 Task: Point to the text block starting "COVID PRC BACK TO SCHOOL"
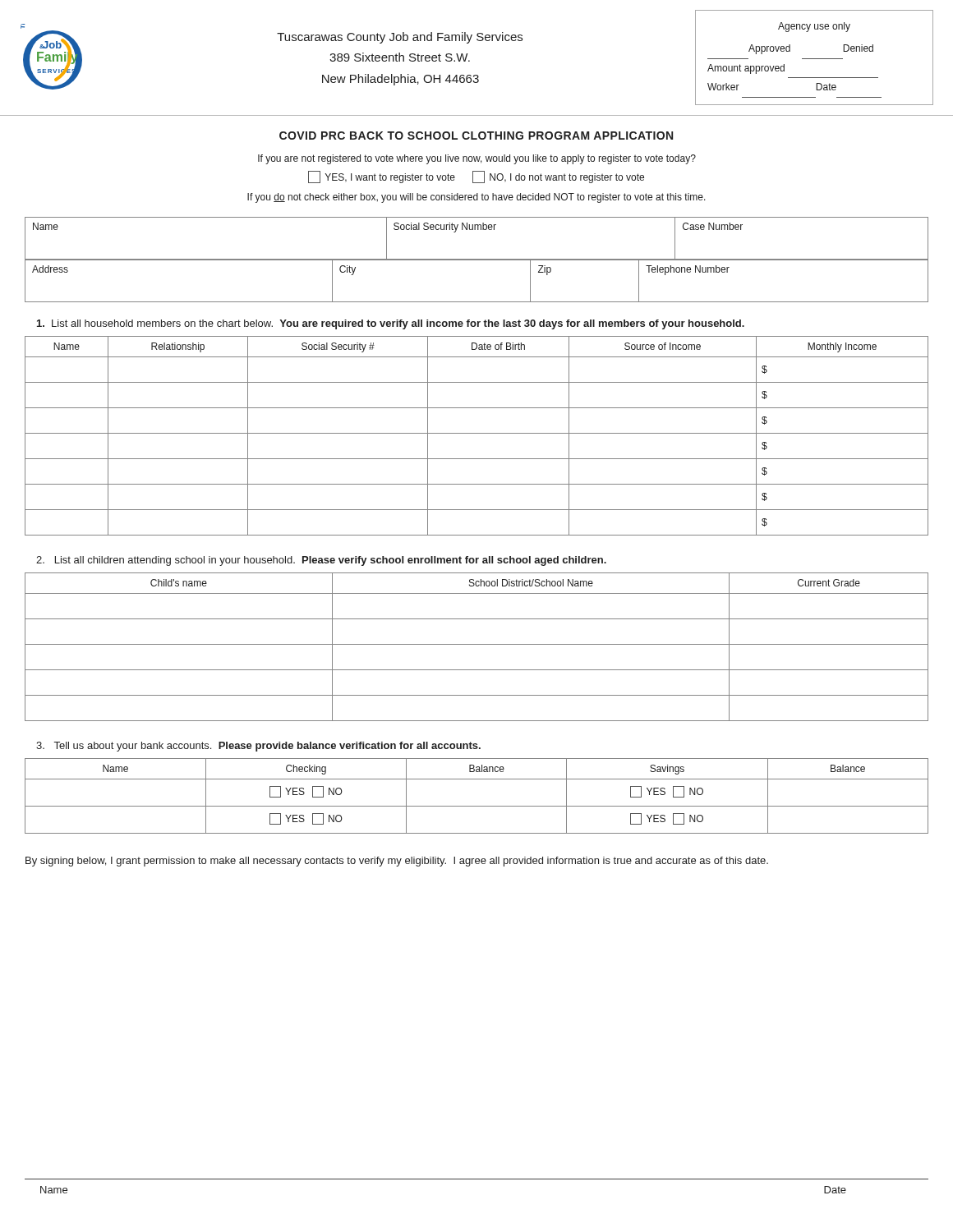[x=476, y=136]
